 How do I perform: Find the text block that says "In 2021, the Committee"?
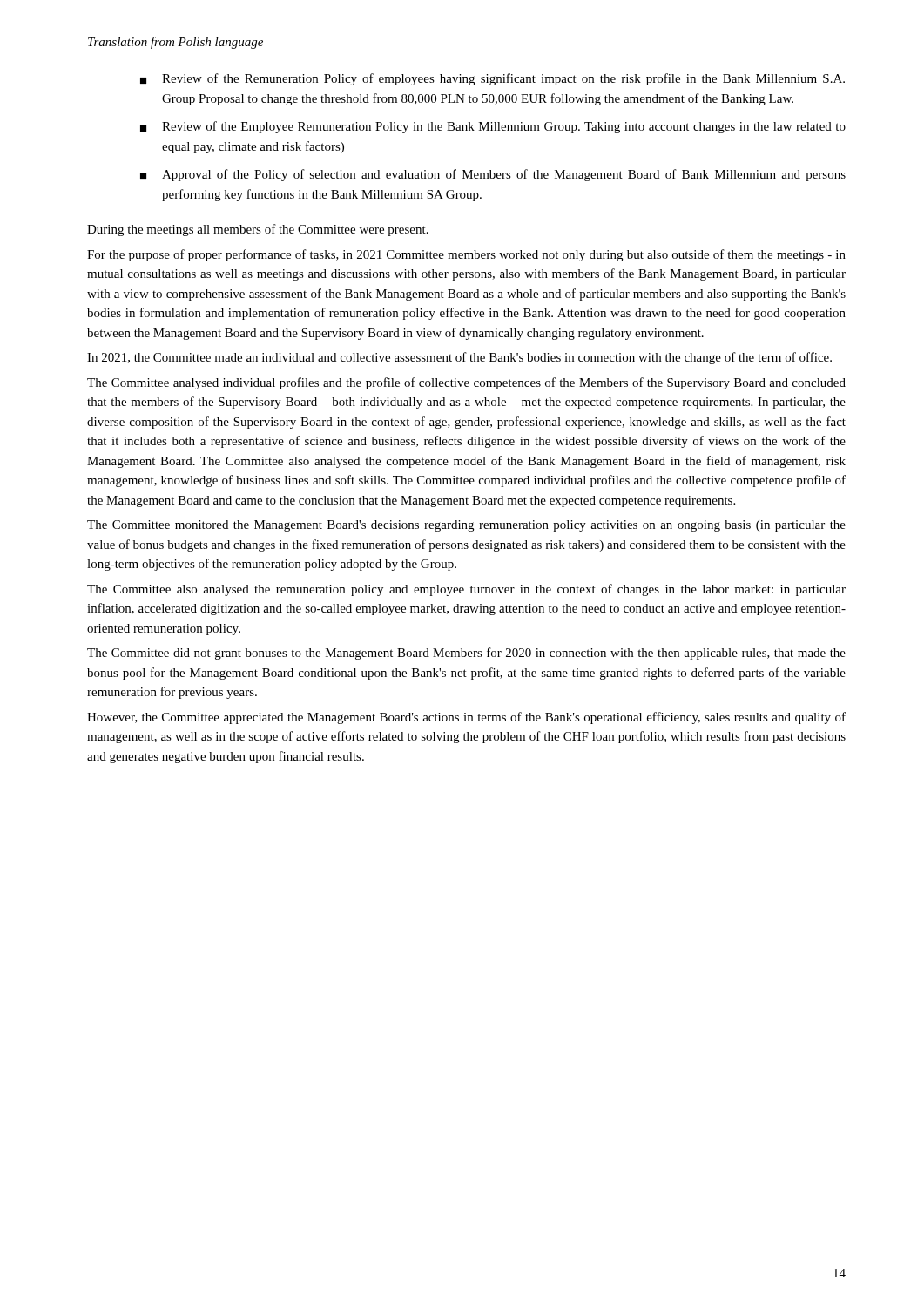click(x=460, y=357)
